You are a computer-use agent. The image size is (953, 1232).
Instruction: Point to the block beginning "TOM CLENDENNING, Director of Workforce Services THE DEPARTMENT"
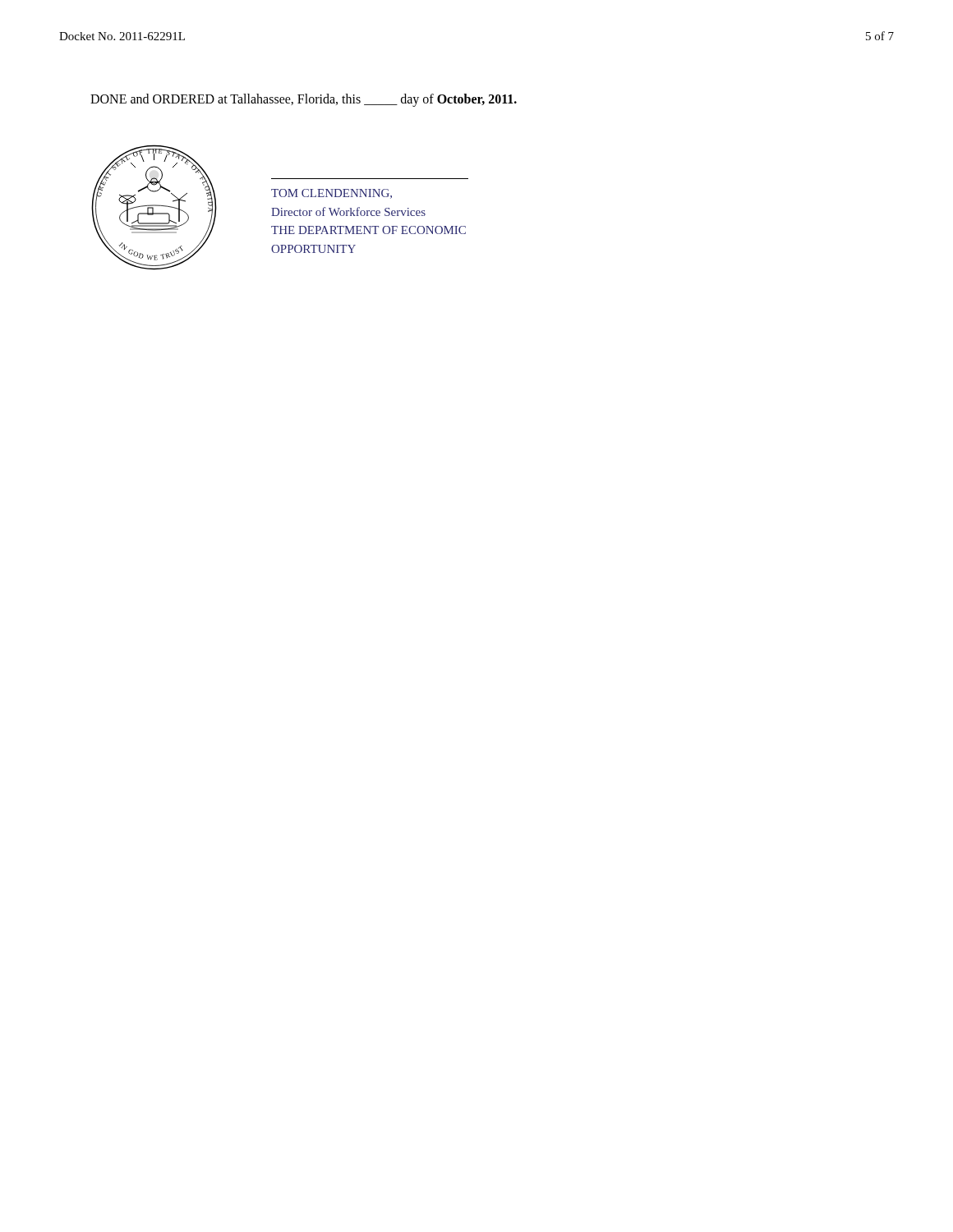pyautogui.click(x=369, y=221)
